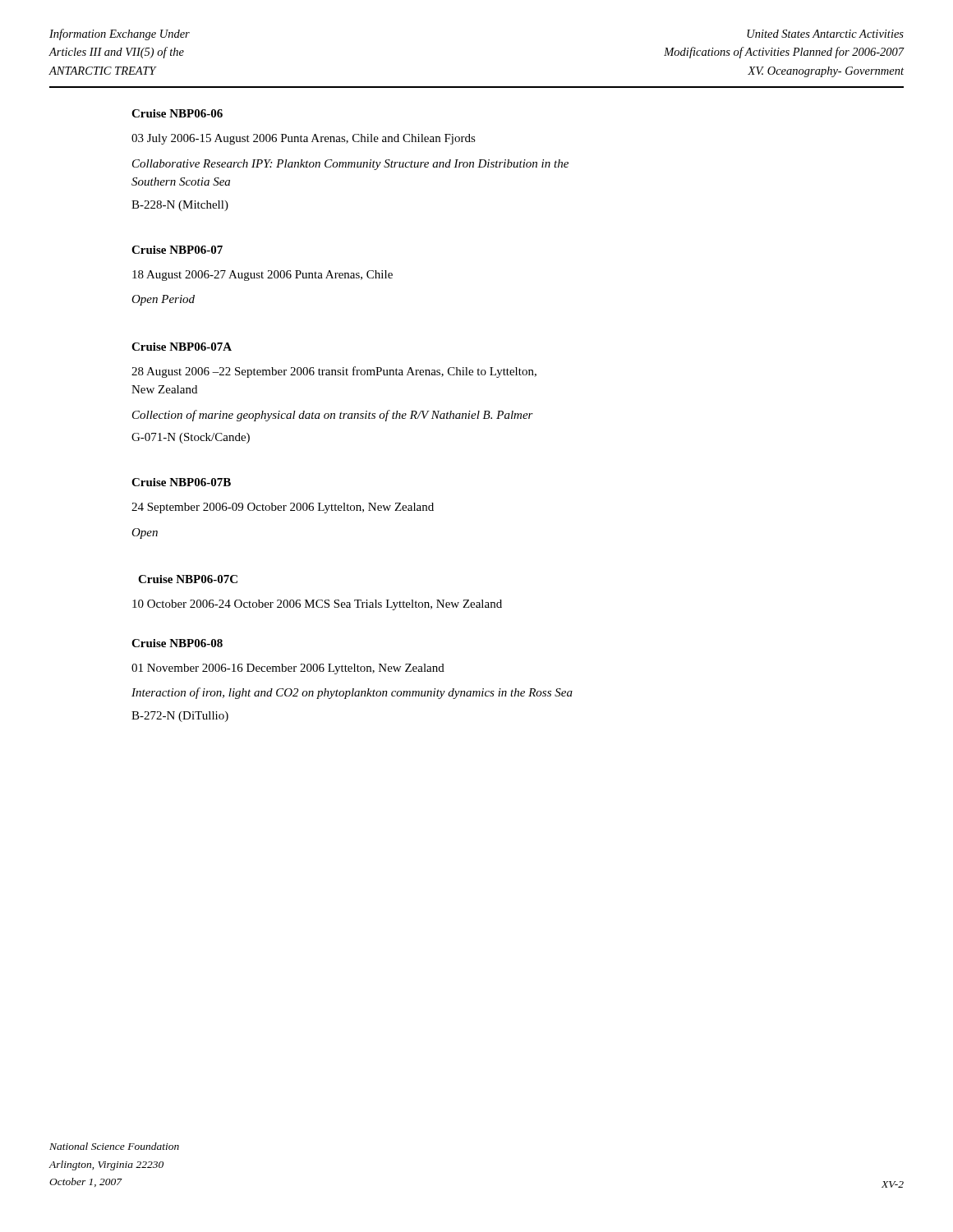Click where it says "Cruise NBP06-07A"
The image size is (953, 1232).
182,346
